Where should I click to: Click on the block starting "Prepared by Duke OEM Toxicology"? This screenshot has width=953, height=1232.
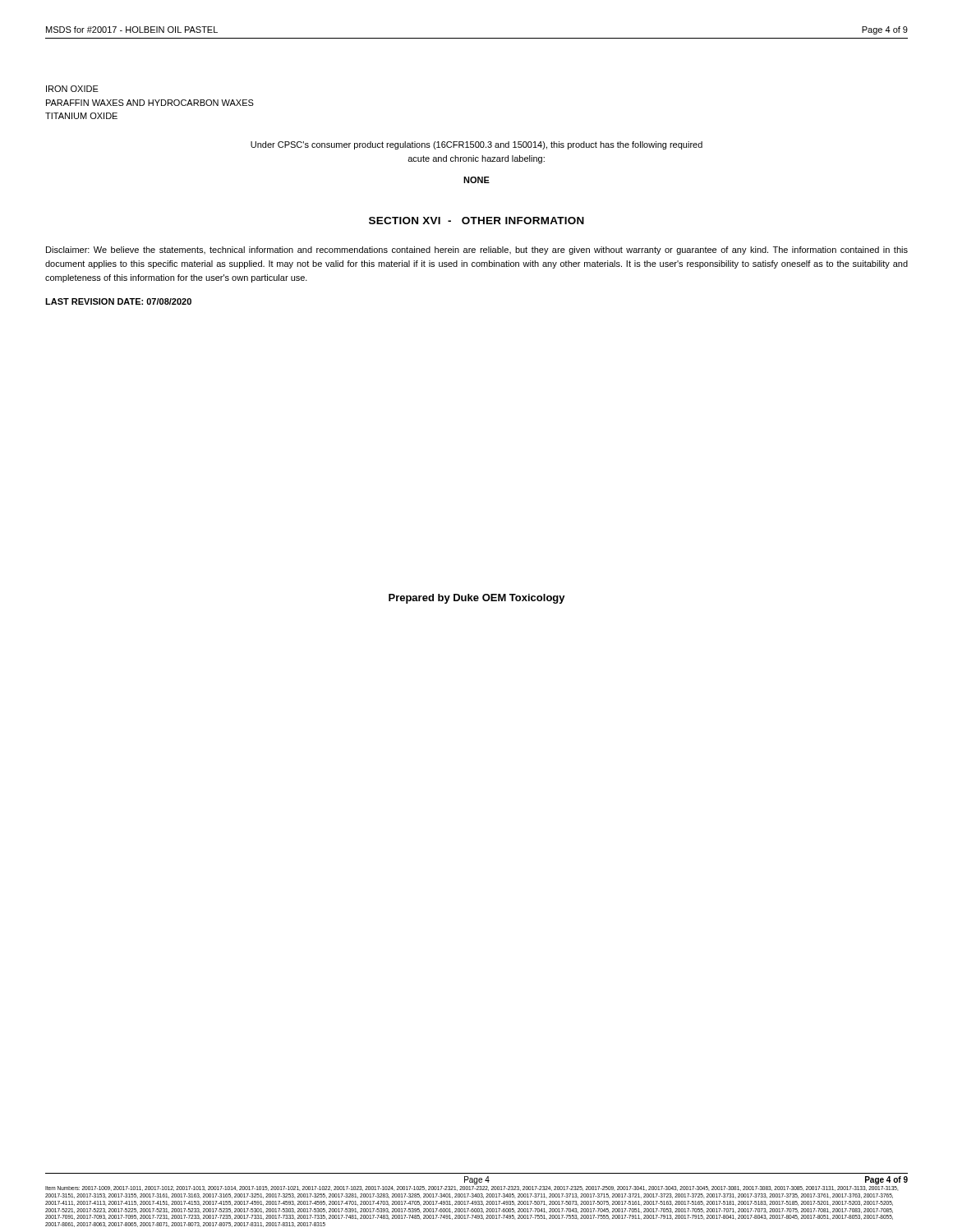pos(476,598)
